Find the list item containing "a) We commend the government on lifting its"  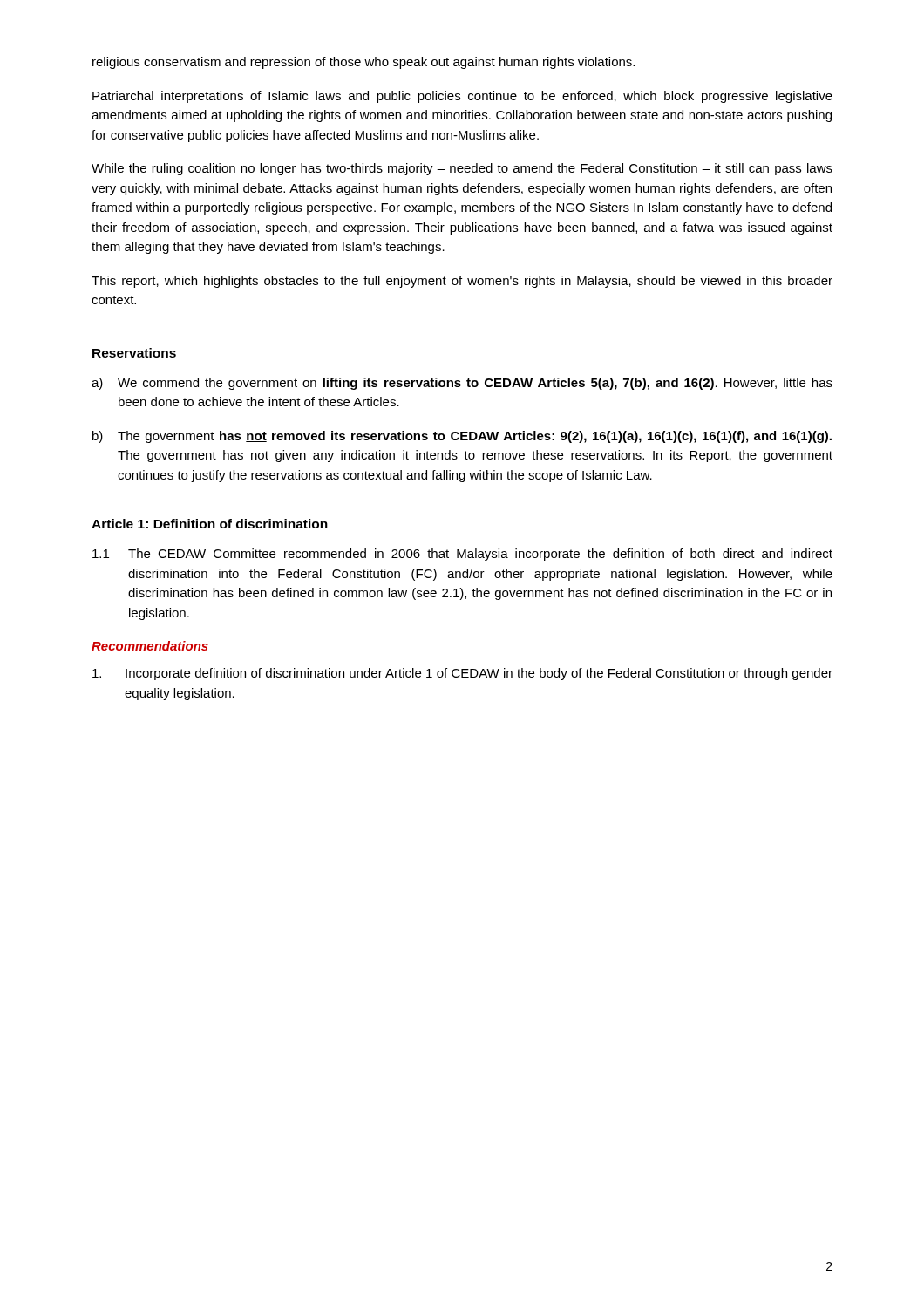coord(462,392)
